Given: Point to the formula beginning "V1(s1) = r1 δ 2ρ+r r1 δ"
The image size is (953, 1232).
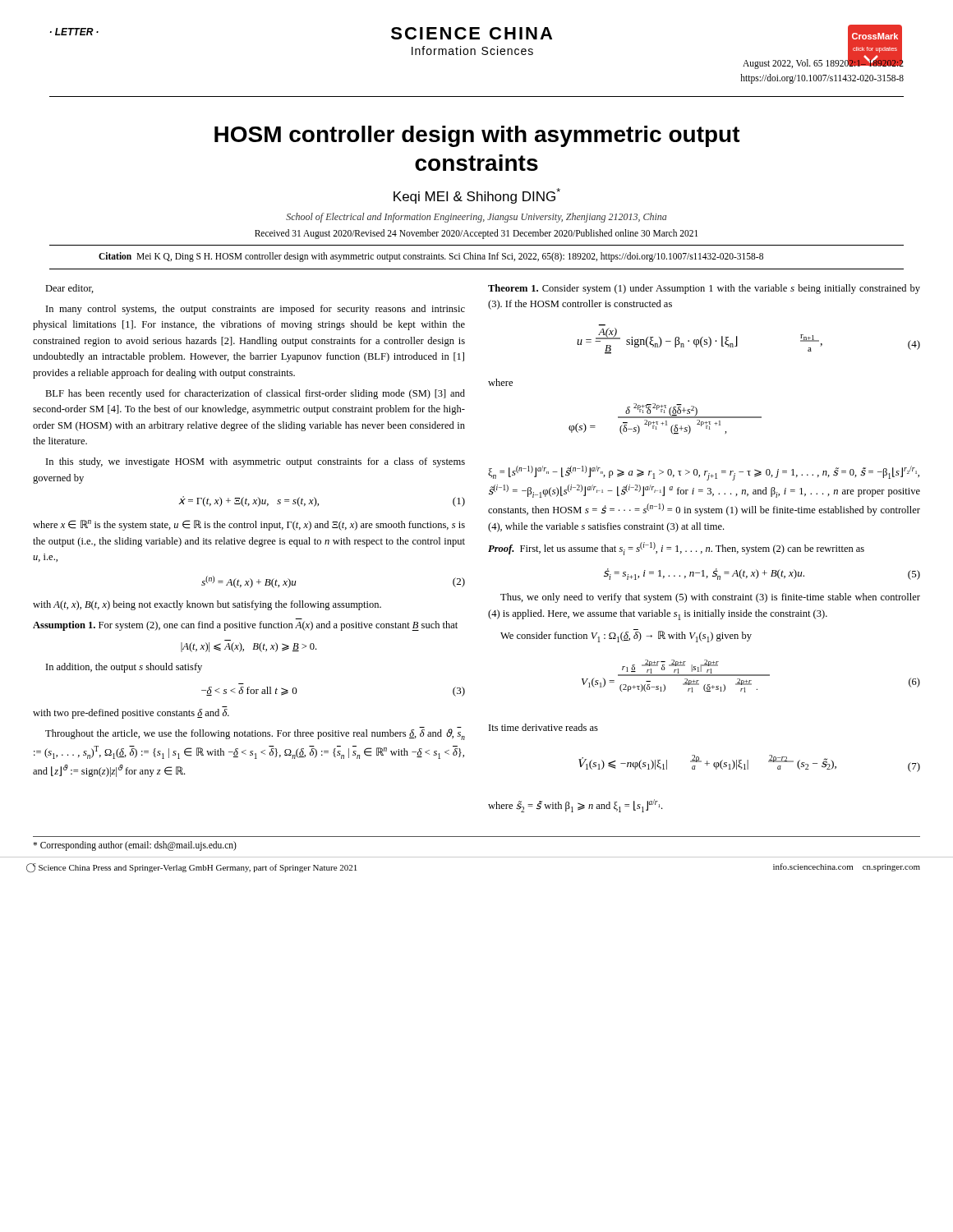Looking at the screenshot, I should 720,680.
